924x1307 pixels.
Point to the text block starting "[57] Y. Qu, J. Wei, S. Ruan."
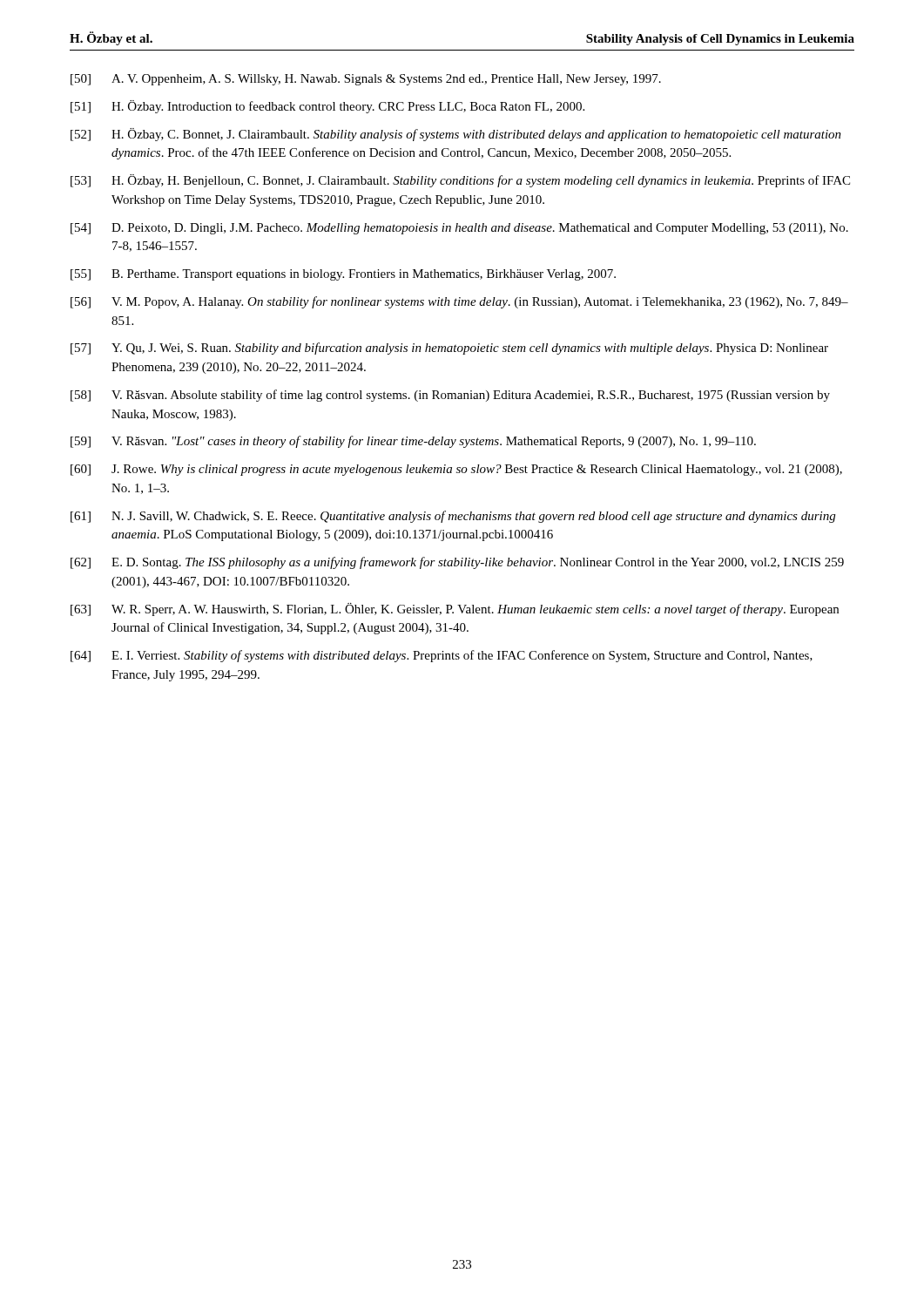point(462,358)
